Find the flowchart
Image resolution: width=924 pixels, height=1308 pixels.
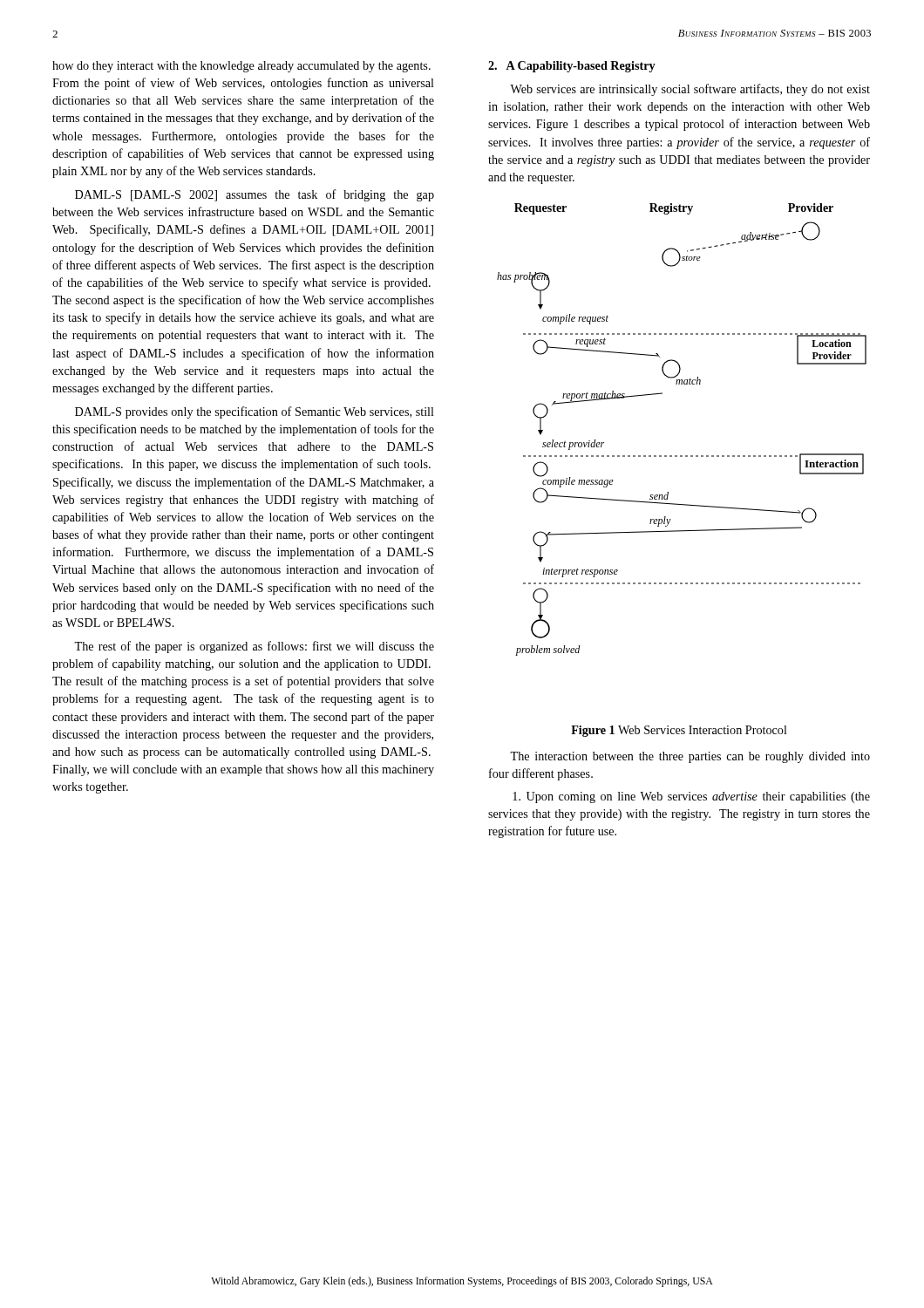(679, 456)
